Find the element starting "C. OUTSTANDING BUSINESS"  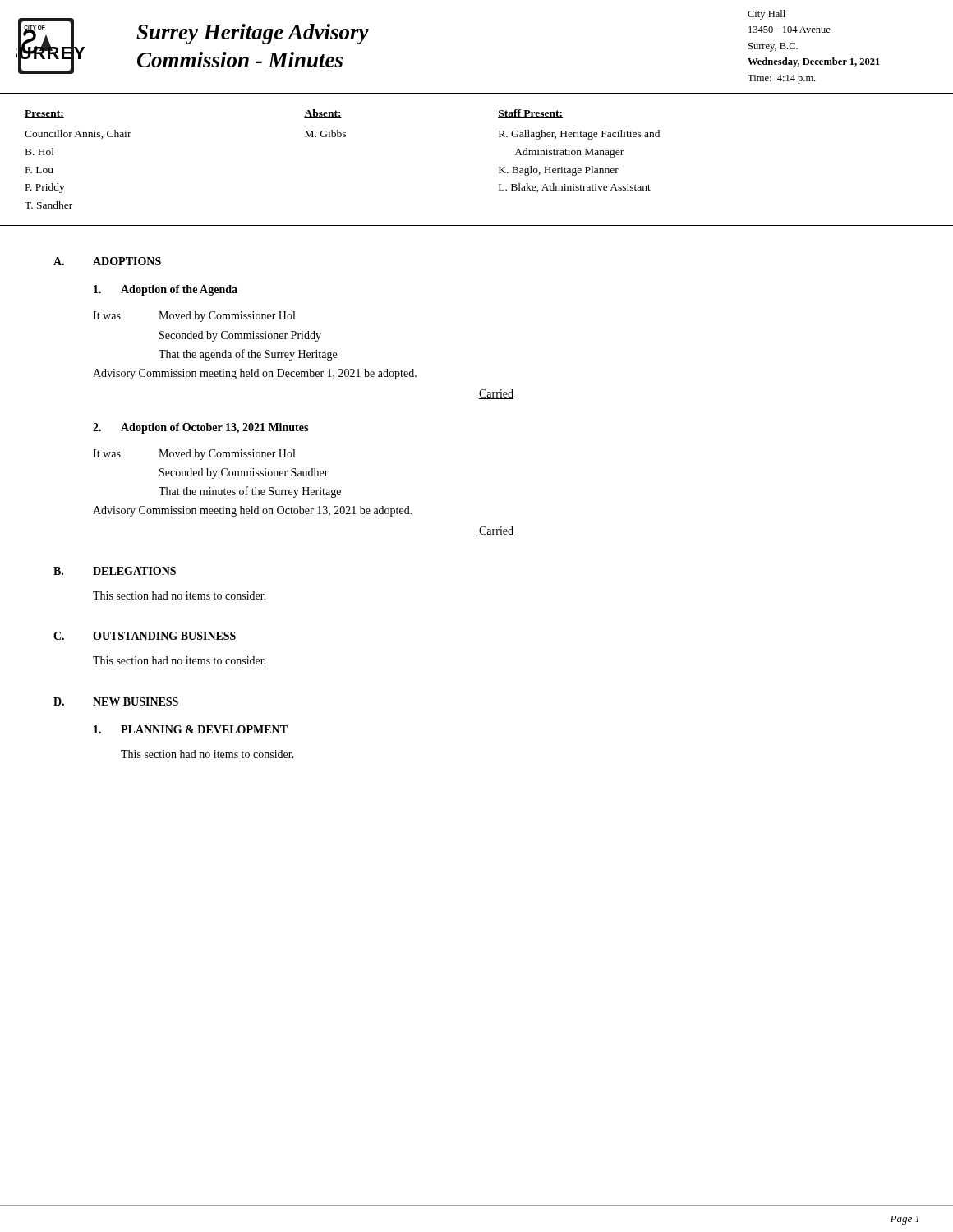[x=145, y=637]
